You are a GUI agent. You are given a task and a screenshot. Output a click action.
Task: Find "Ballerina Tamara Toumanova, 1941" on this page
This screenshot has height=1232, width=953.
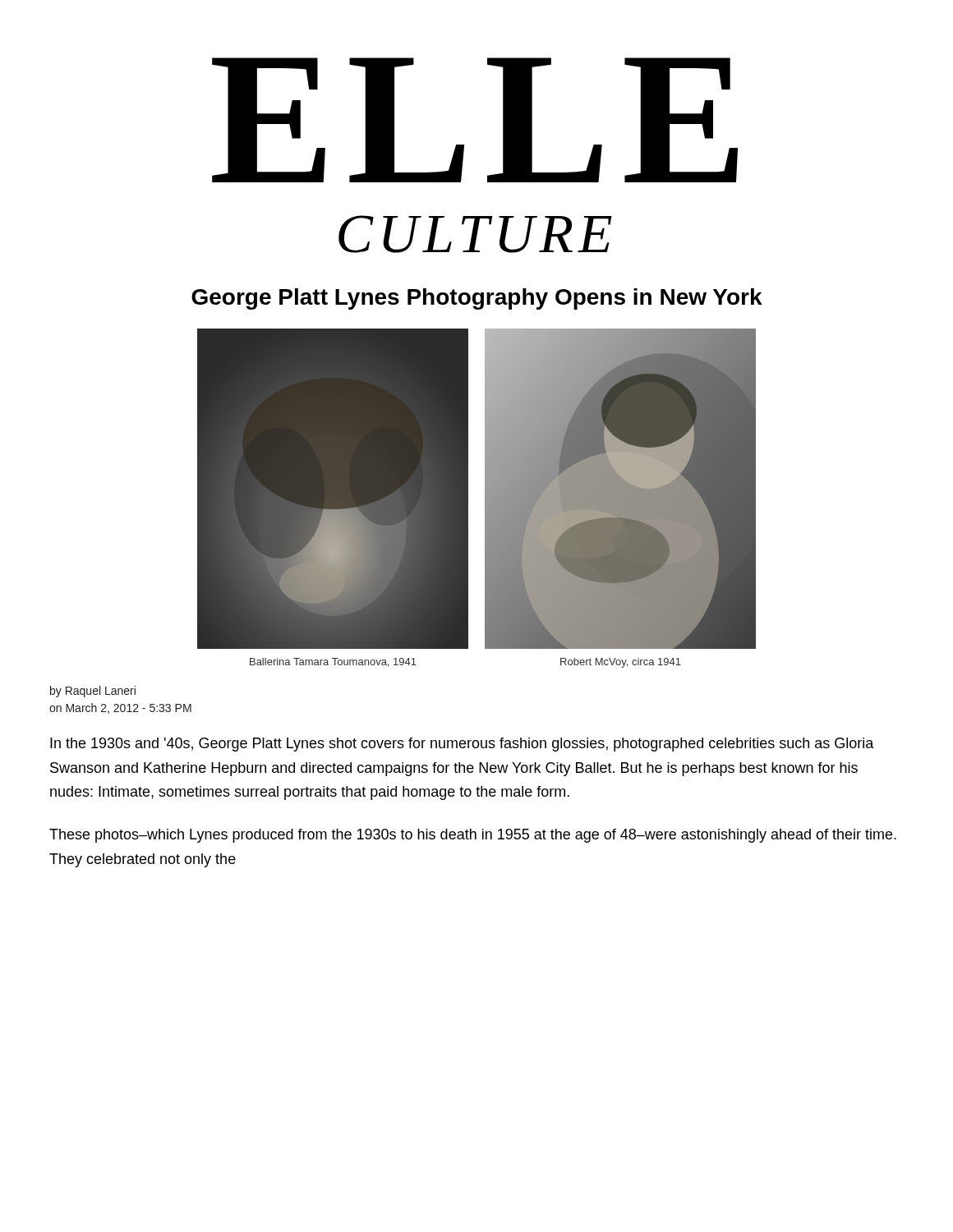pos(333,662)
